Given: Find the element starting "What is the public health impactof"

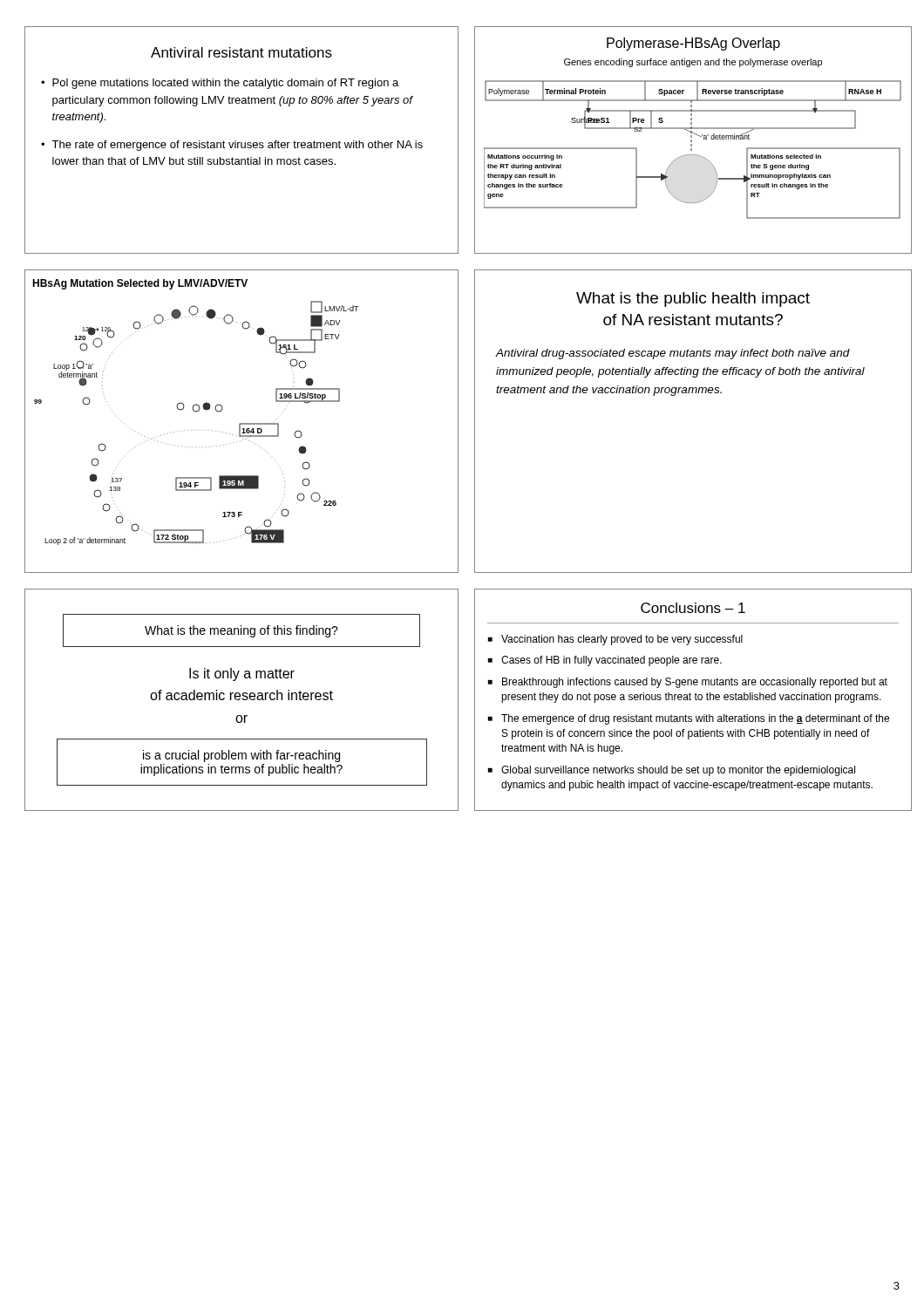Looking at the screenshot, I should (693, 344).
